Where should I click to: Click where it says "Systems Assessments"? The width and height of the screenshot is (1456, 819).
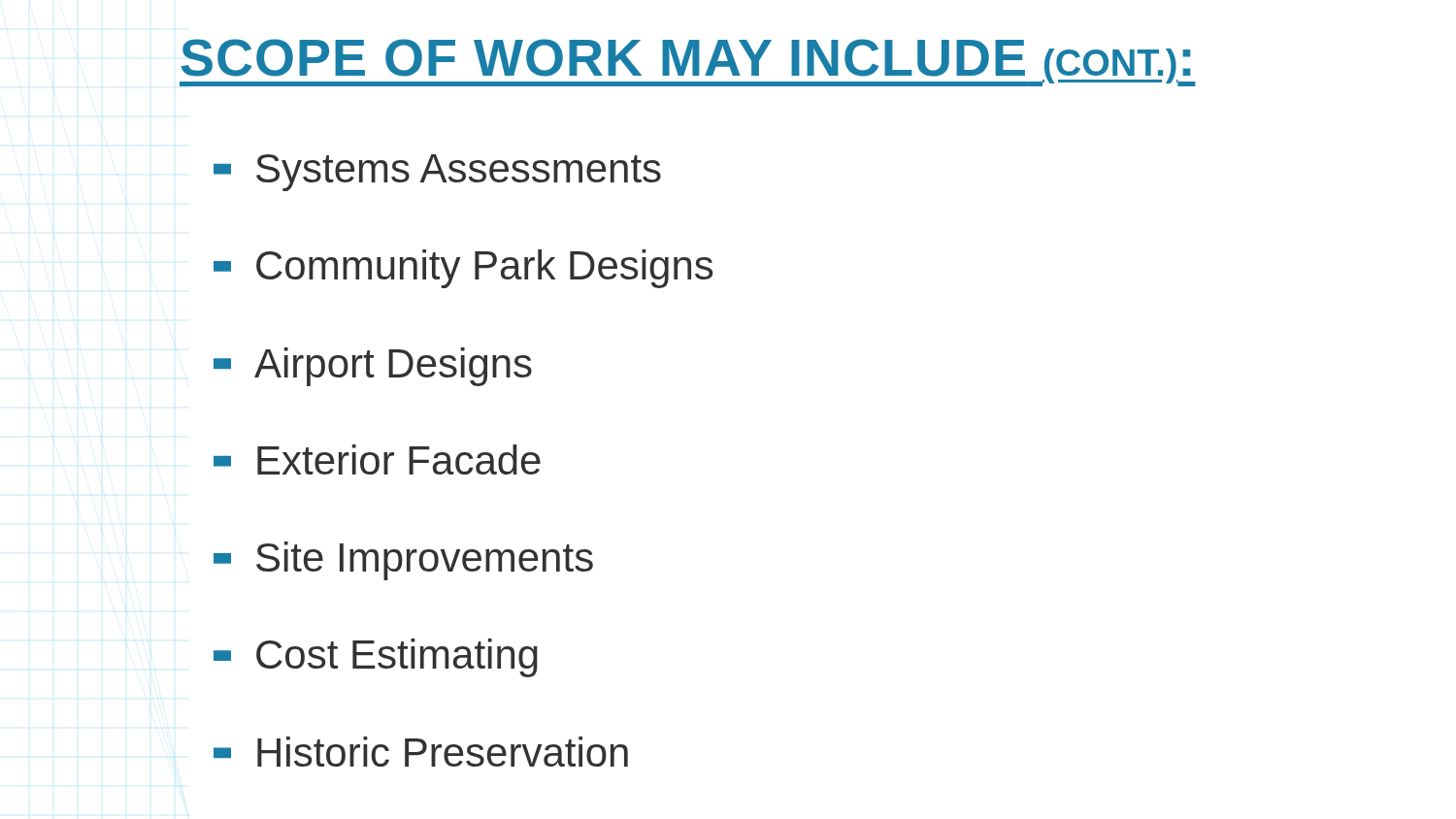click(x=438, y=169)
